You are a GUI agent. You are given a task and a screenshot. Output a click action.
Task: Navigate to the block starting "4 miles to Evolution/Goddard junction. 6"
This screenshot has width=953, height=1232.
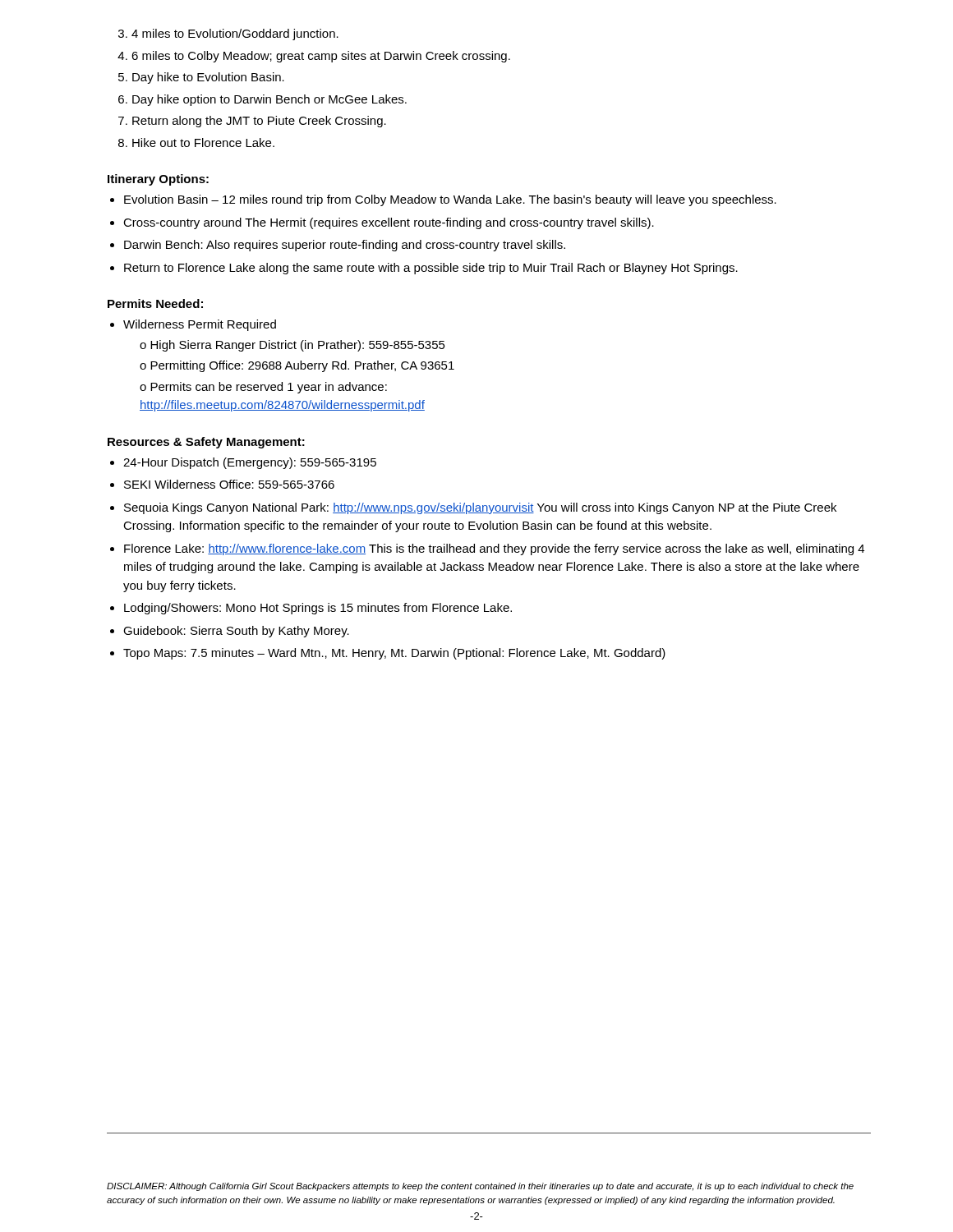coord(235,34)
